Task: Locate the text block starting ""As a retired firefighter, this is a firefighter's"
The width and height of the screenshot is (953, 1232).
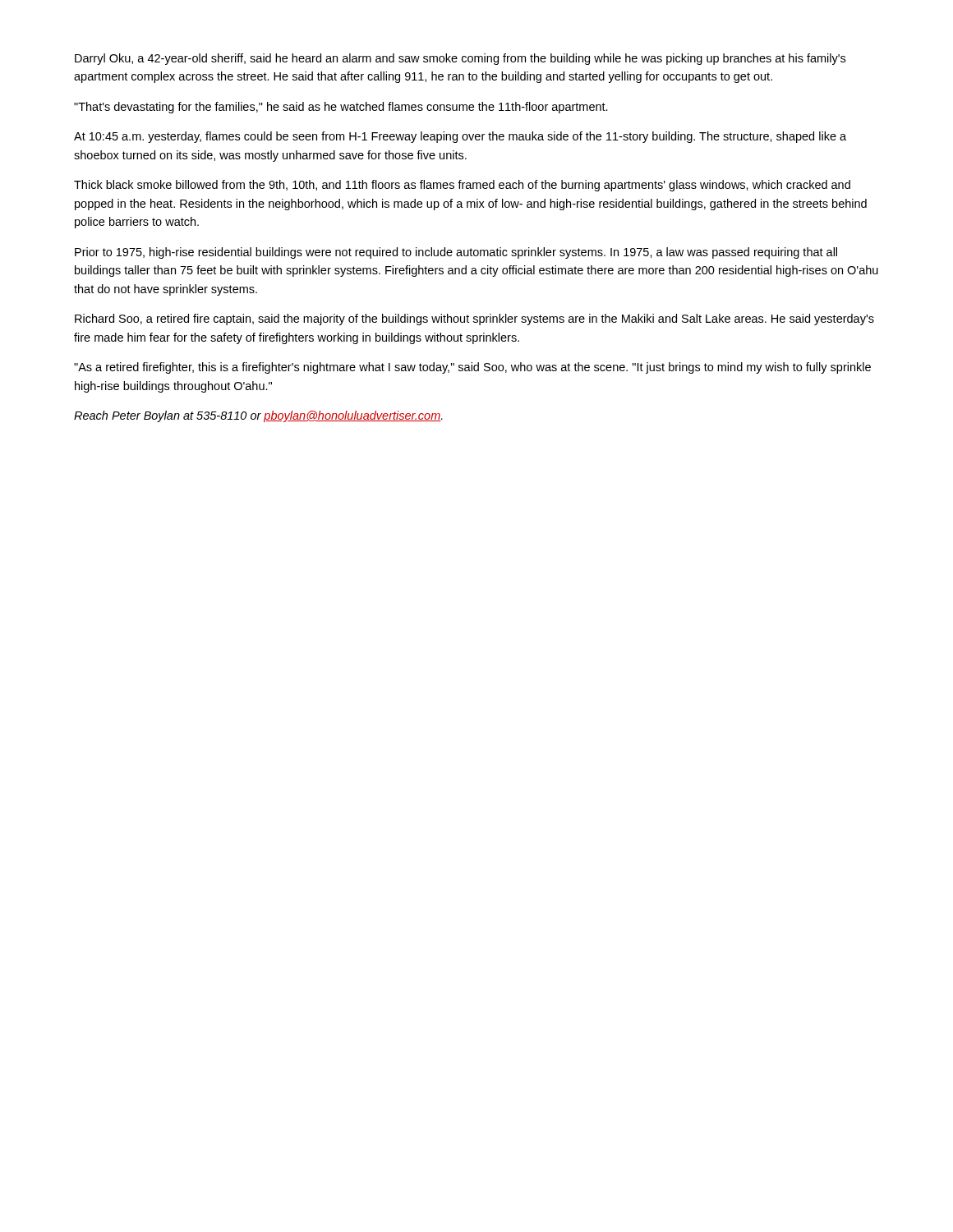Action: (473, 376)
